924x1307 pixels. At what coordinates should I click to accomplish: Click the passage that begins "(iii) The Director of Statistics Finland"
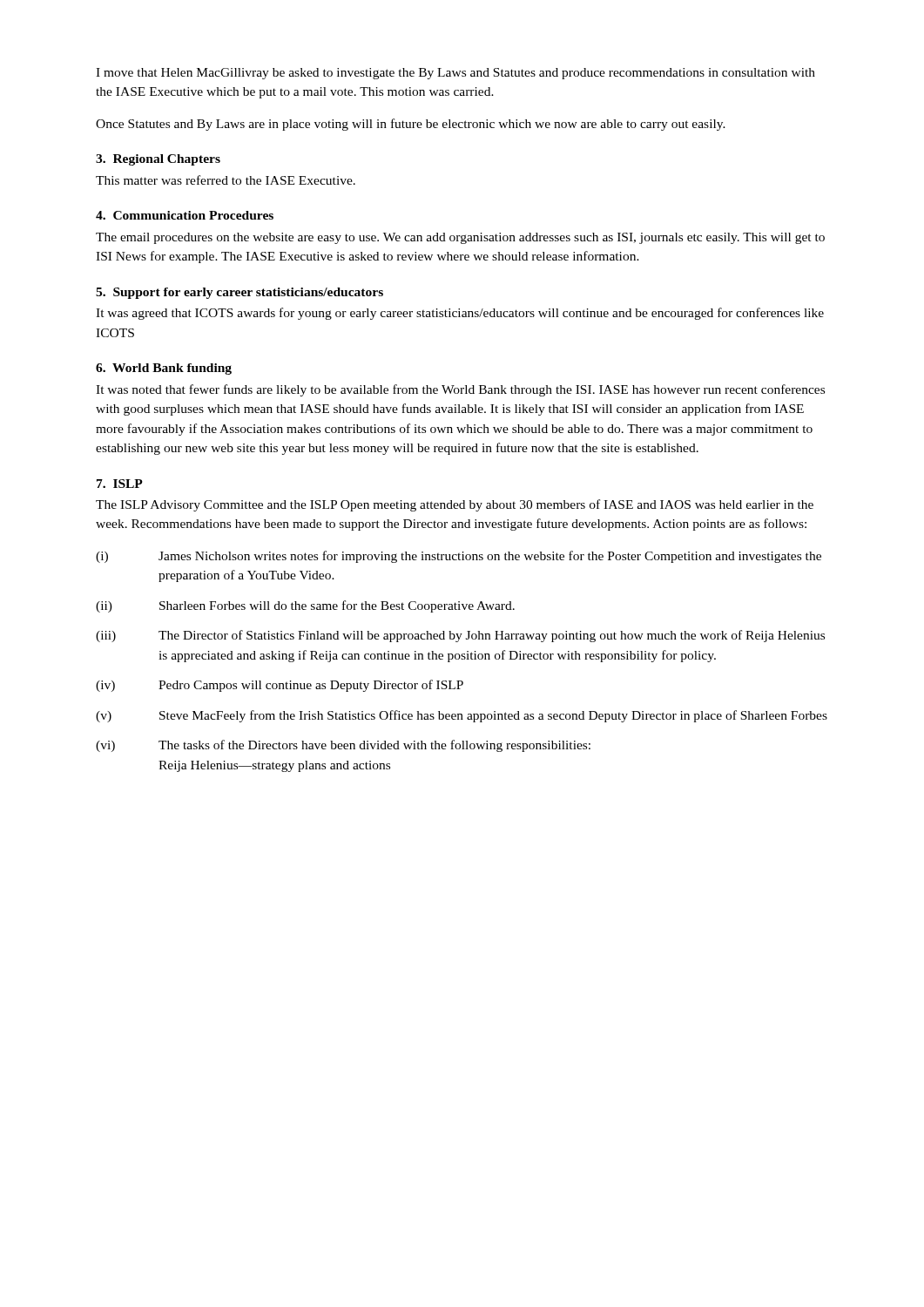462,645
